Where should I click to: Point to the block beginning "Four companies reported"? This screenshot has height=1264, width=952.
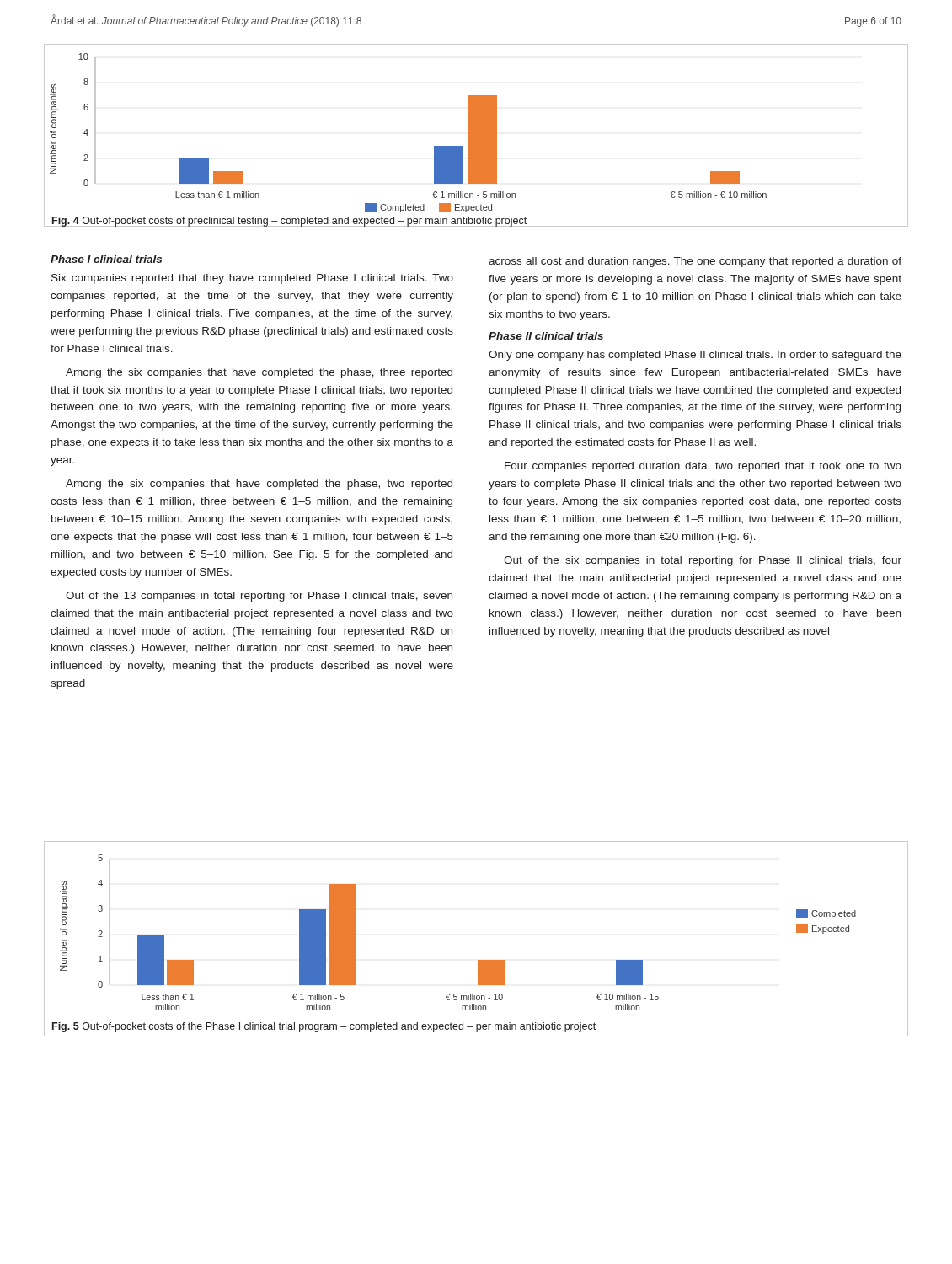[x=695, y=502]
